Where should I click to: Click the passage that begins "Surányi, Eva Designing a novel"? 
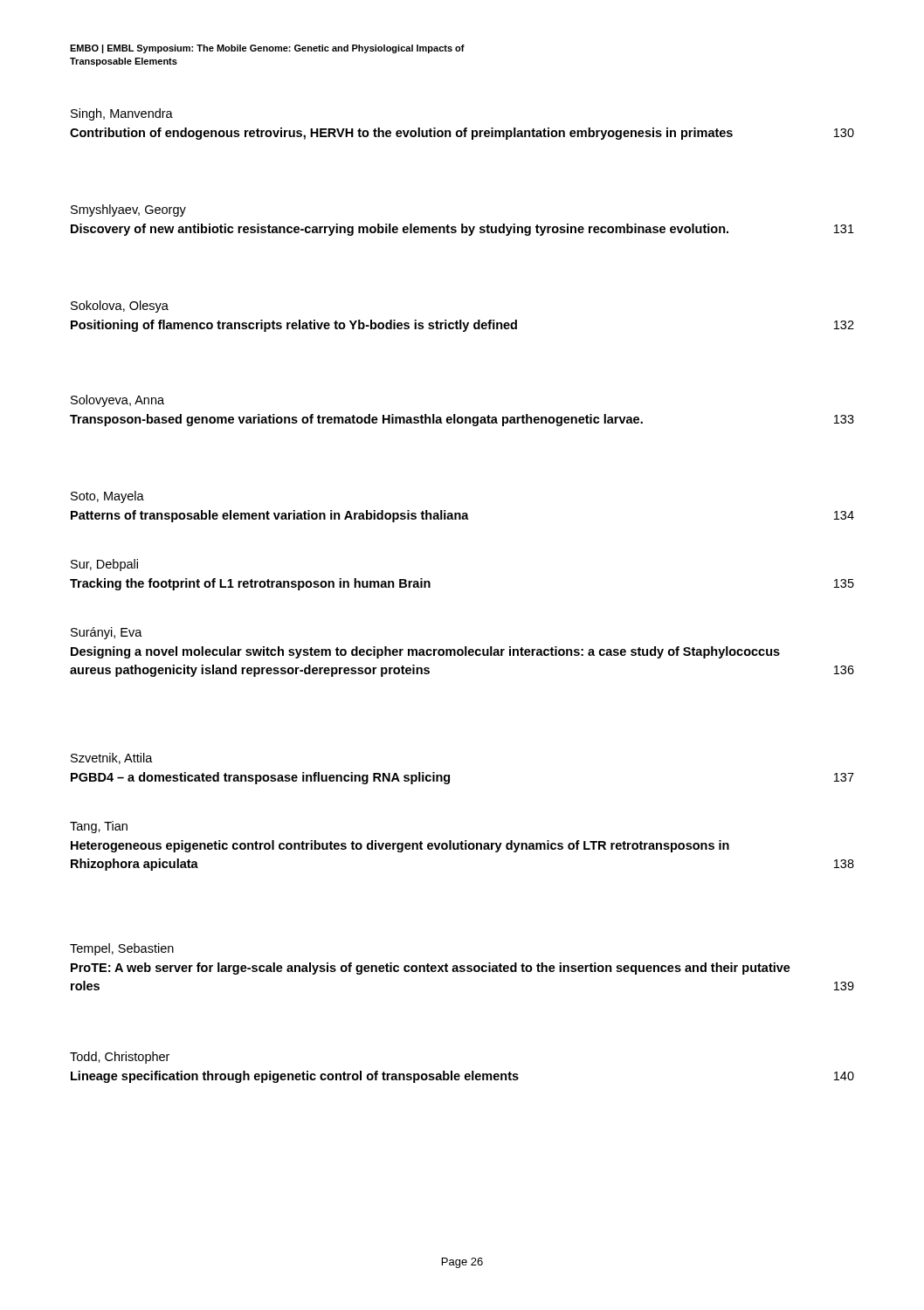point(462,651)
